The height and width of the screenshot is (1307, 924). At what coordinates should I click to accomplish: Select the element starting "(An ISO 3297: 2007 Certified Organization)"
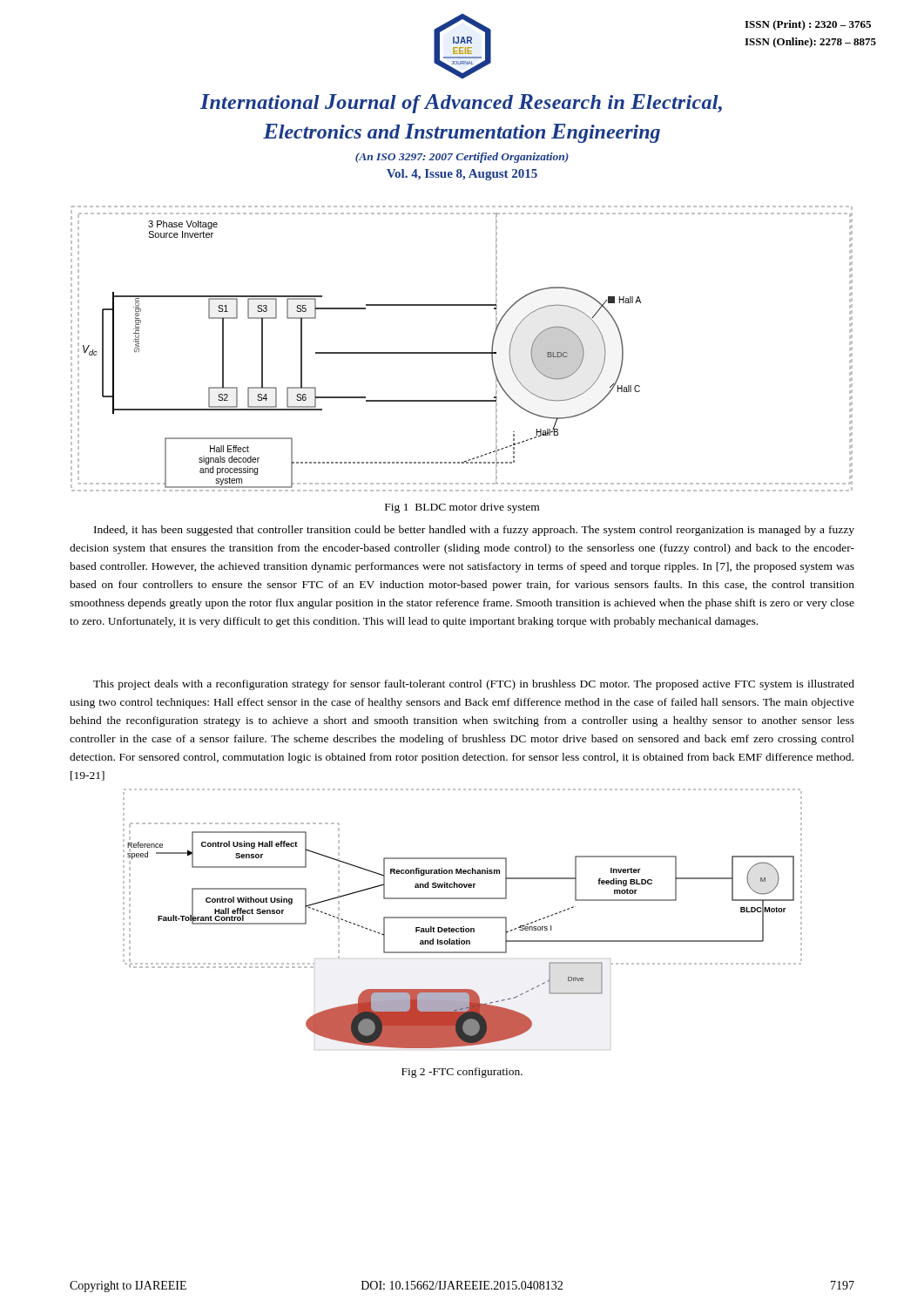pyautogui.click(x=462, y=156)
